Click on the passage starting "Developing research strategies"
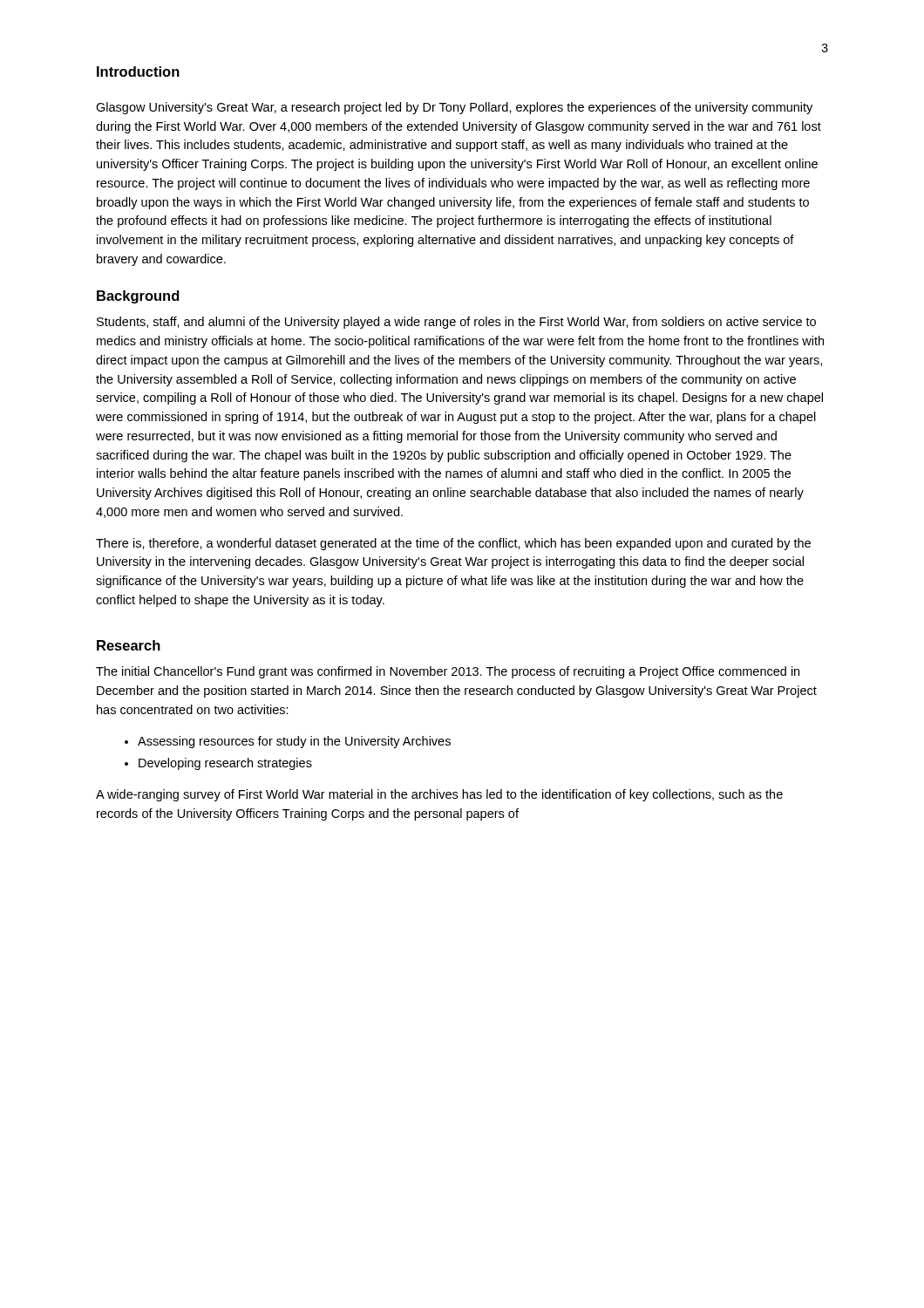This screenshot has width=924, height=1308. (225, 764)
